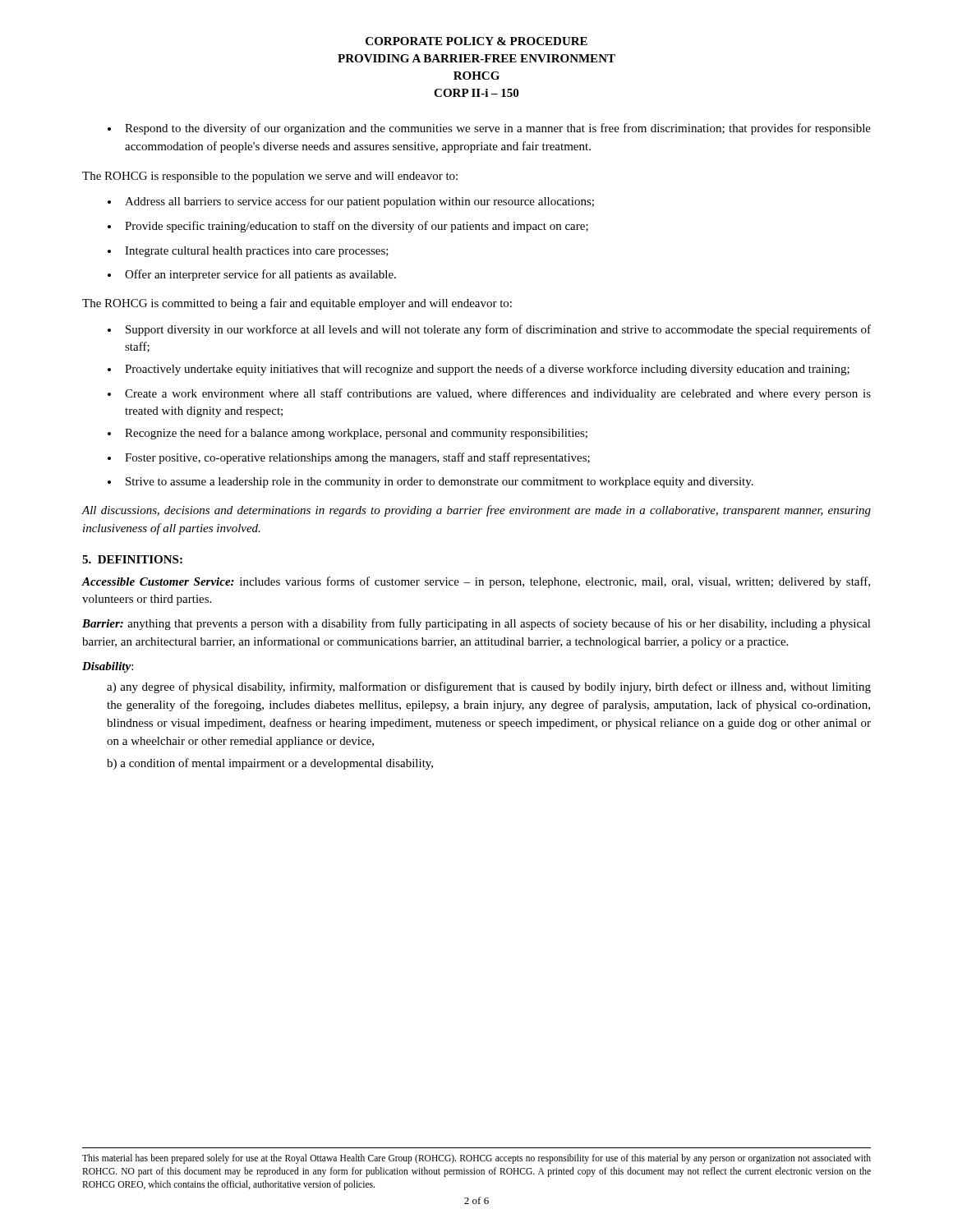
Task: Find the block on this page that starts "• Strive to assume a leadership role in"
Action: (x=430, y=484)
